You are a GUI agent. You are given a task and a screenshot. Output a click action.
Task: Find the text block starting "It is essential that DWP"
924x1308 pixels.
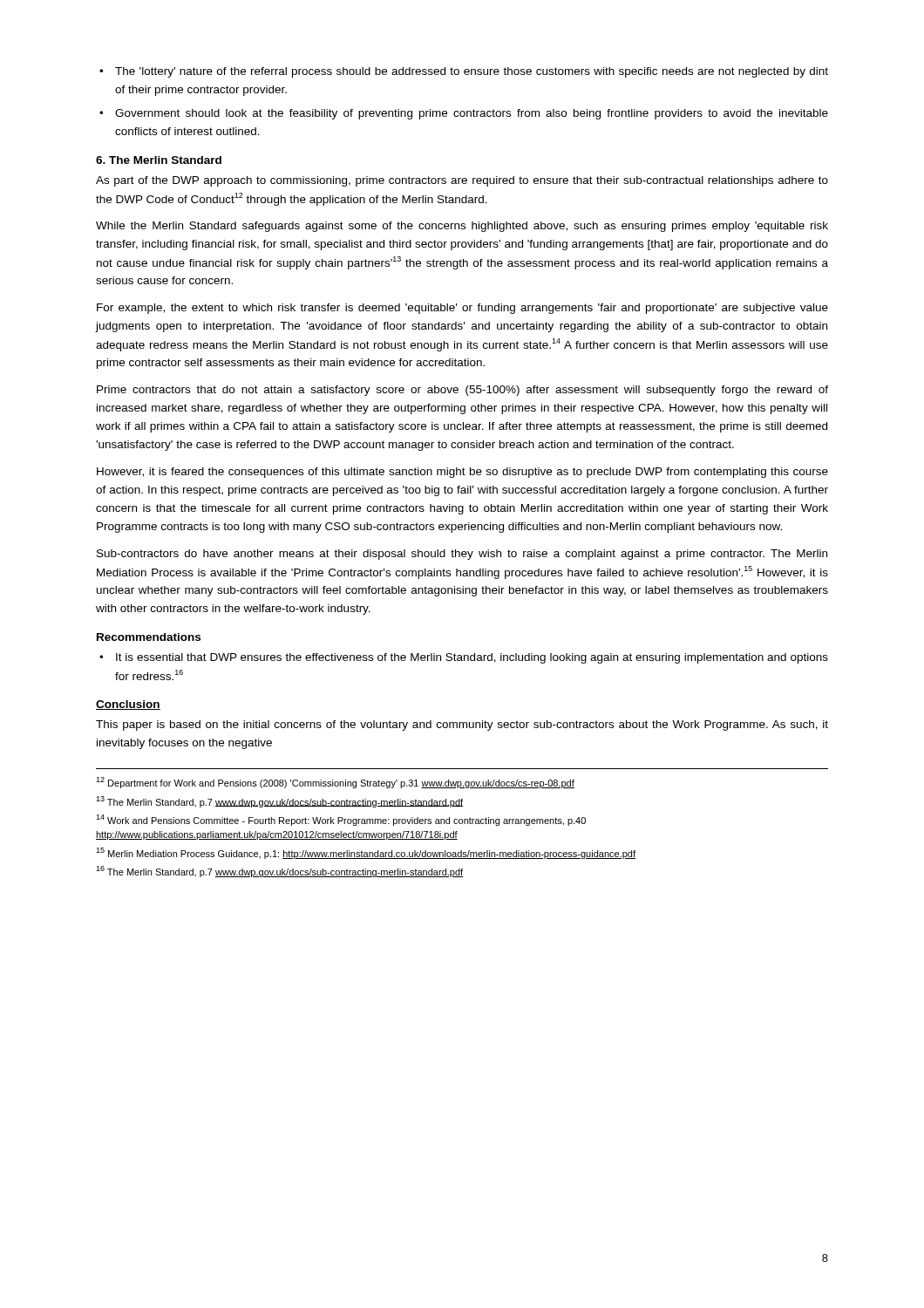(472, 666)
